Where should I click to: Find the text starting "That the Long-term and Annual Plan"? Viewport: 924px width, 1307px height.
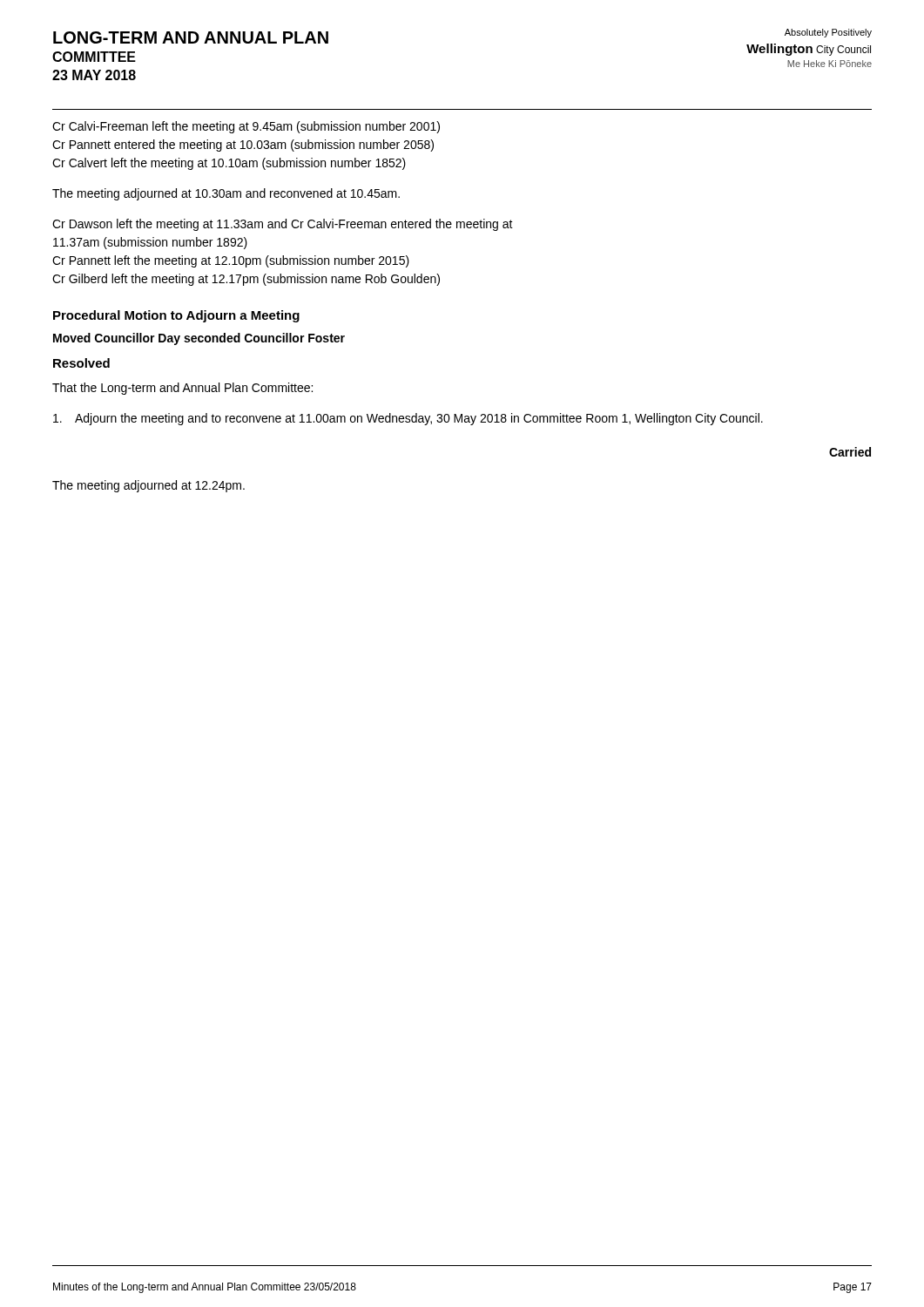tap(183, 388)
